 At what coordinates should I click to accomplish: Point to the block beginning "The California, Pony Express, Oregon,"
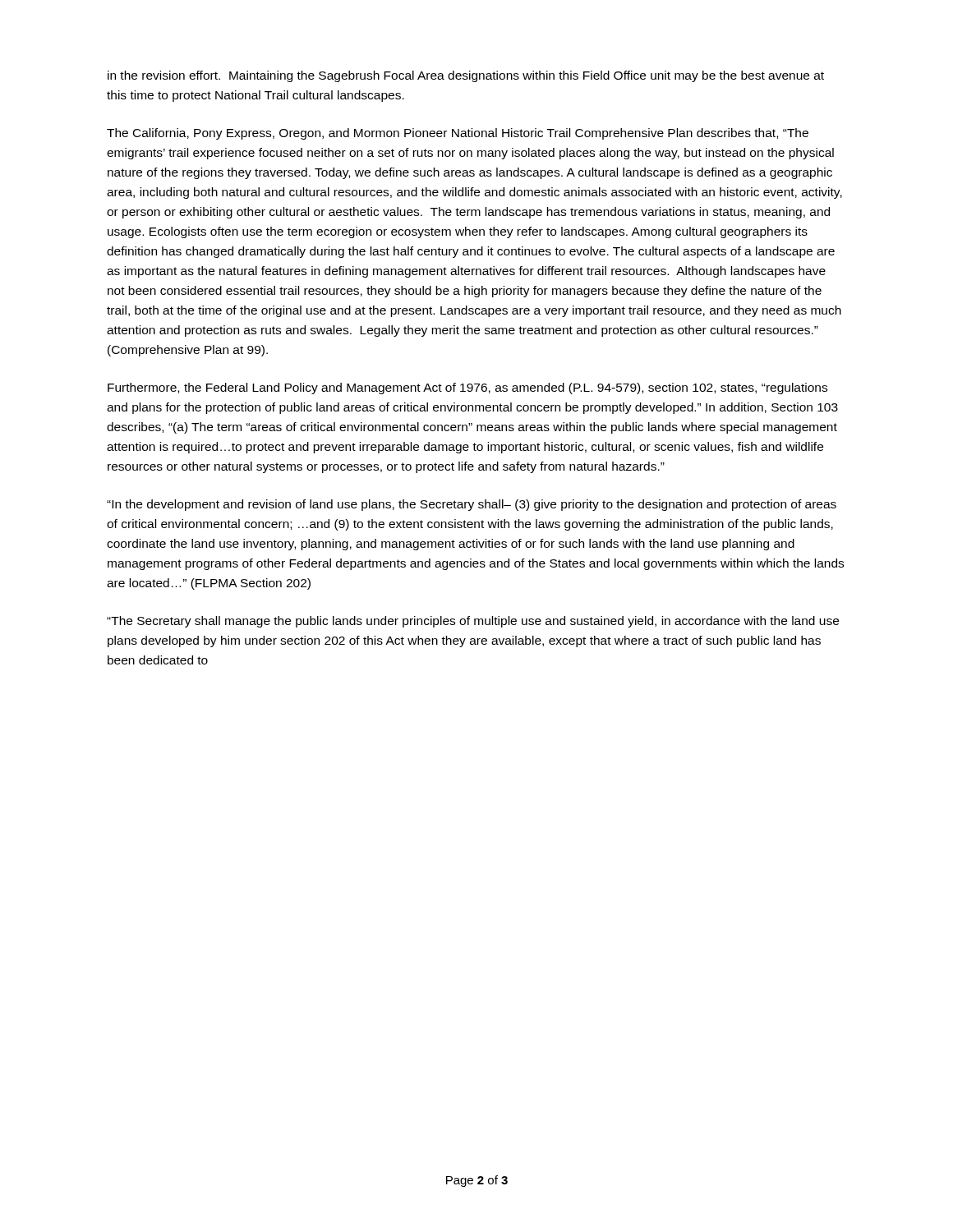pos(475,241)
